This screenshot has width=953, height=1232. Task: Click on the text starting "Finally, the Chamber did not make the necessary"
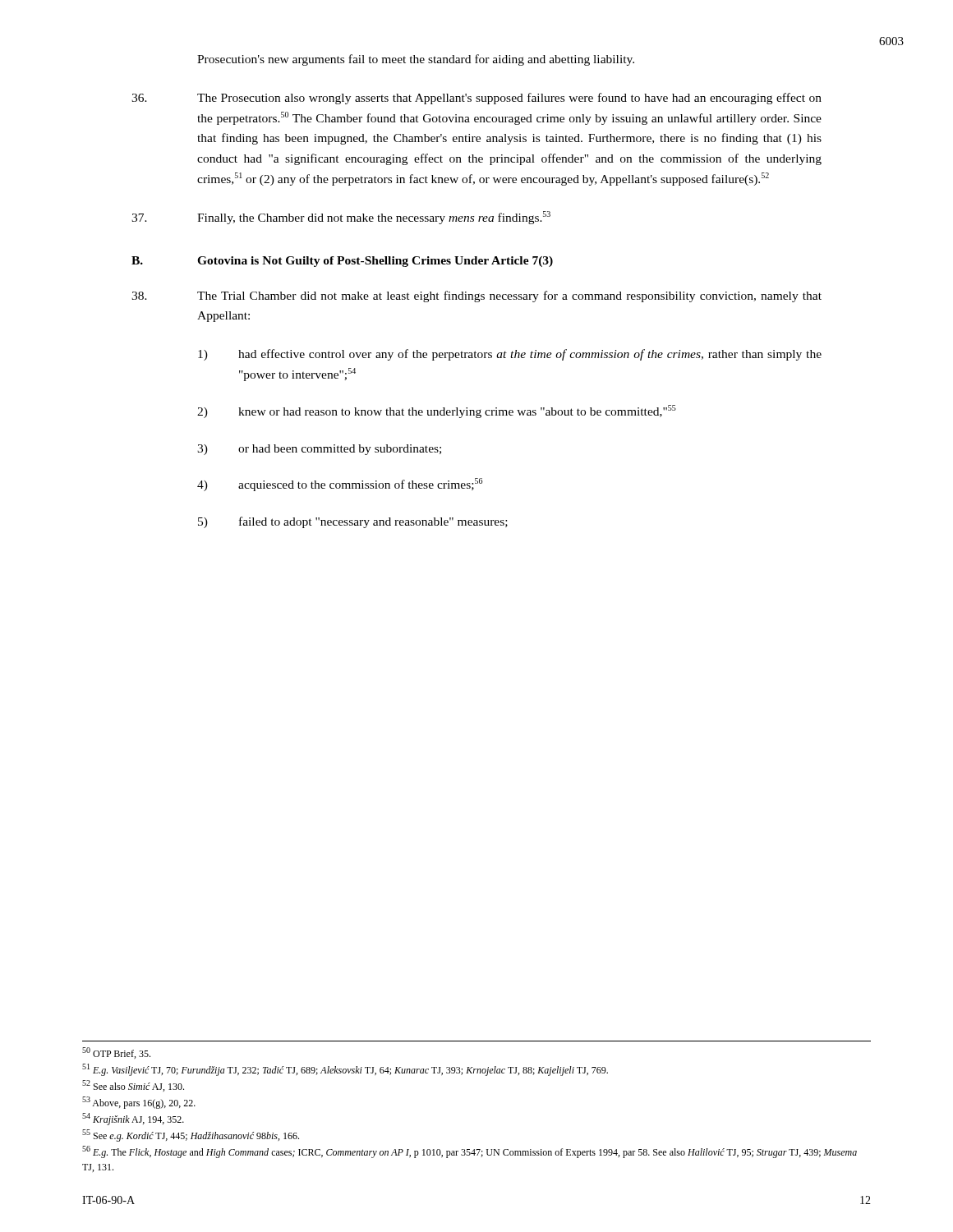[476, 218]
